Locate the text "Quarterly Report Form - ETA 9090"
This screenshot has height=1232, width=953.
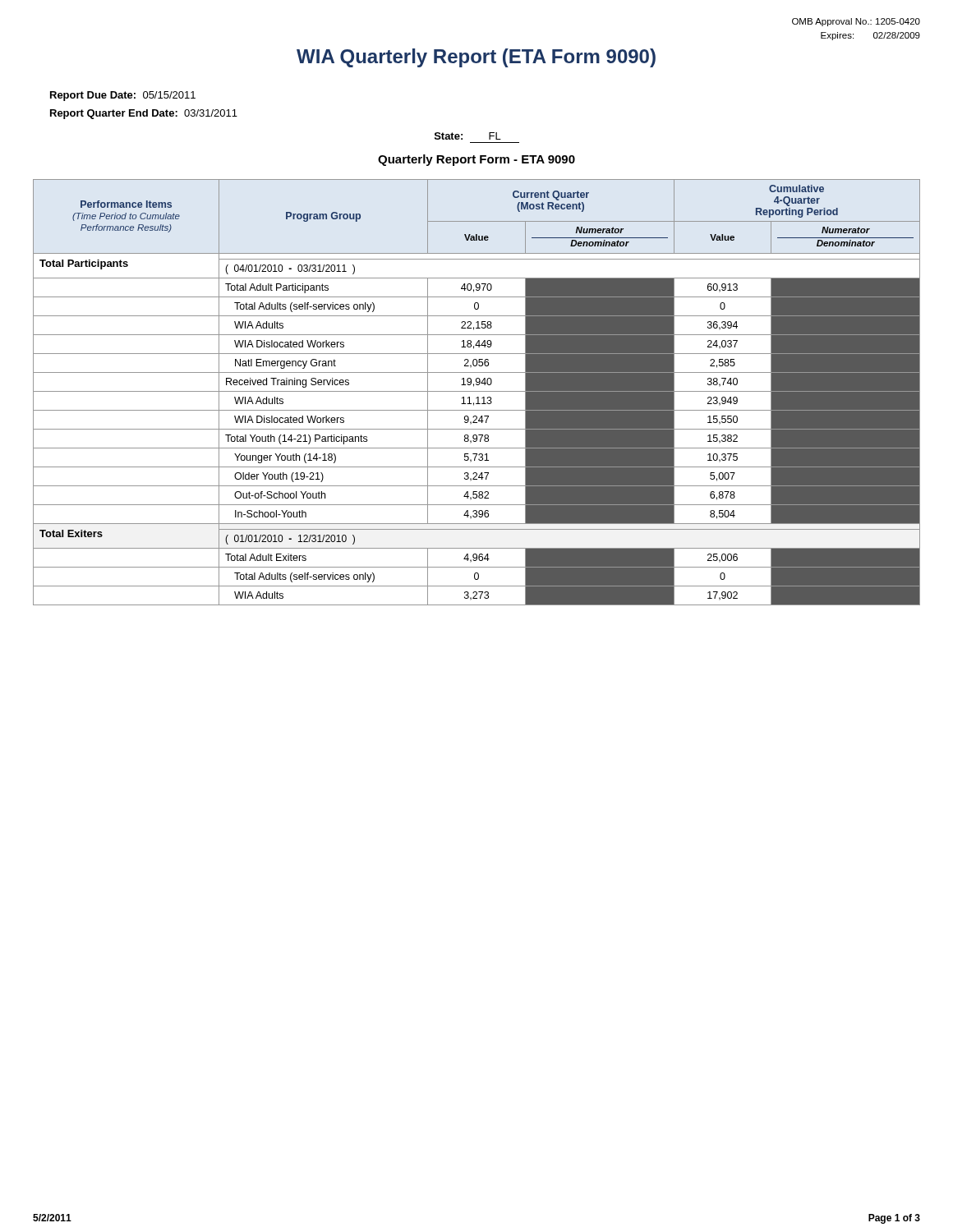pos(476,159)
